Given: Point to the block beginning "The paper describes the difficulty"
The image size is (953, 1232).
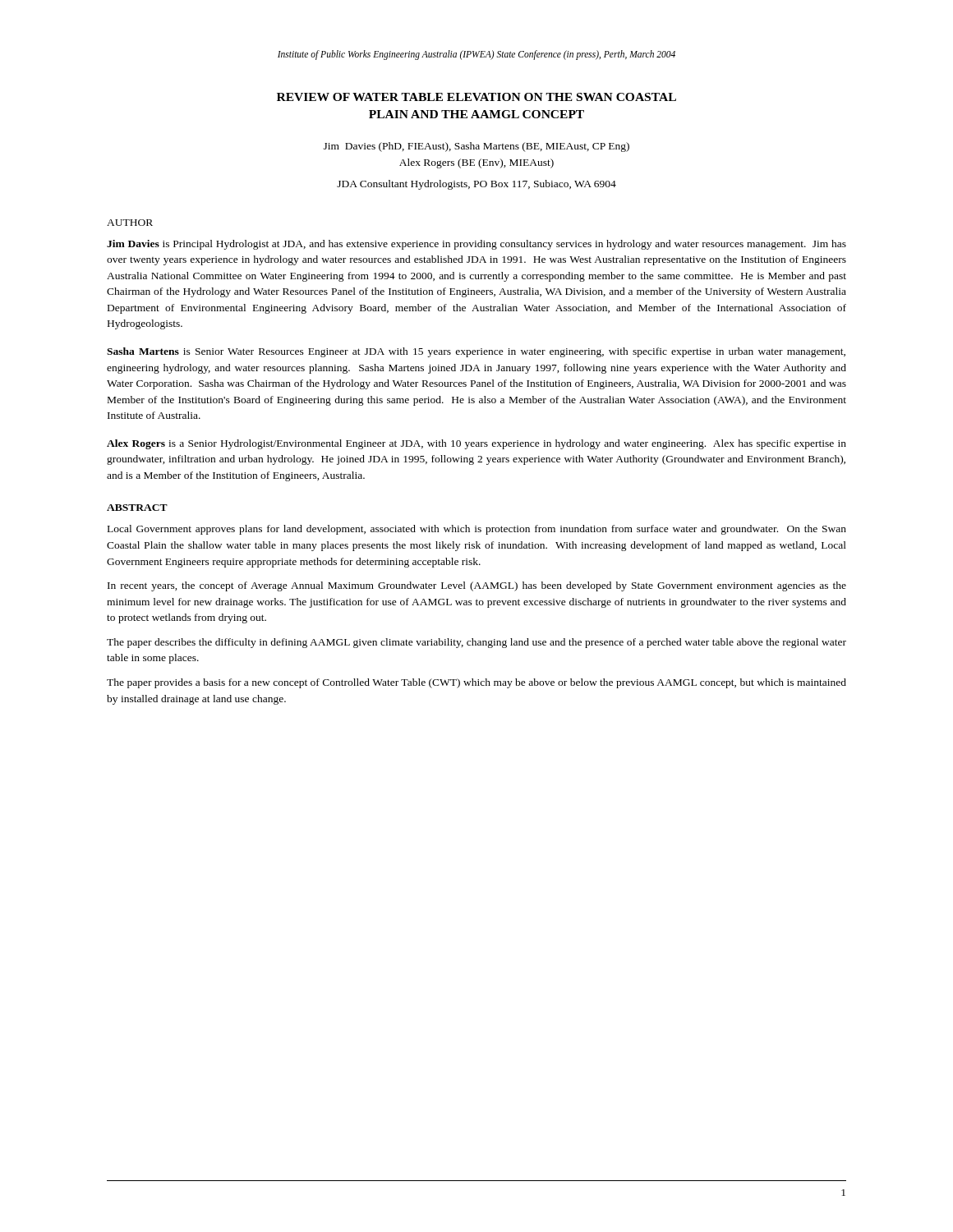Looking at the screenshot, I should [476, 650].
